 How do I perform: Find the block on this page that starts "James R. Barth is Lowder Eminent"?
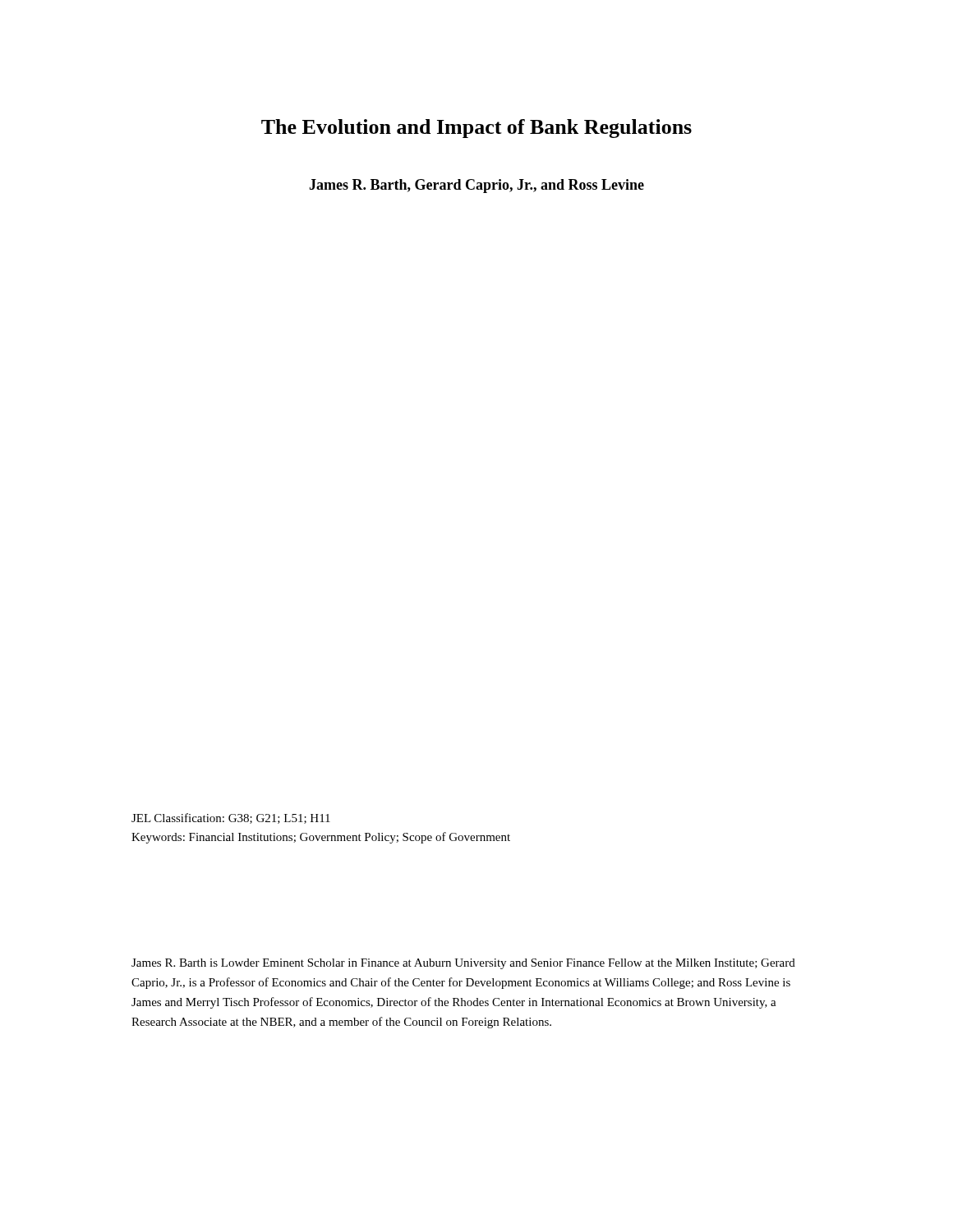[x=463, y=992]
